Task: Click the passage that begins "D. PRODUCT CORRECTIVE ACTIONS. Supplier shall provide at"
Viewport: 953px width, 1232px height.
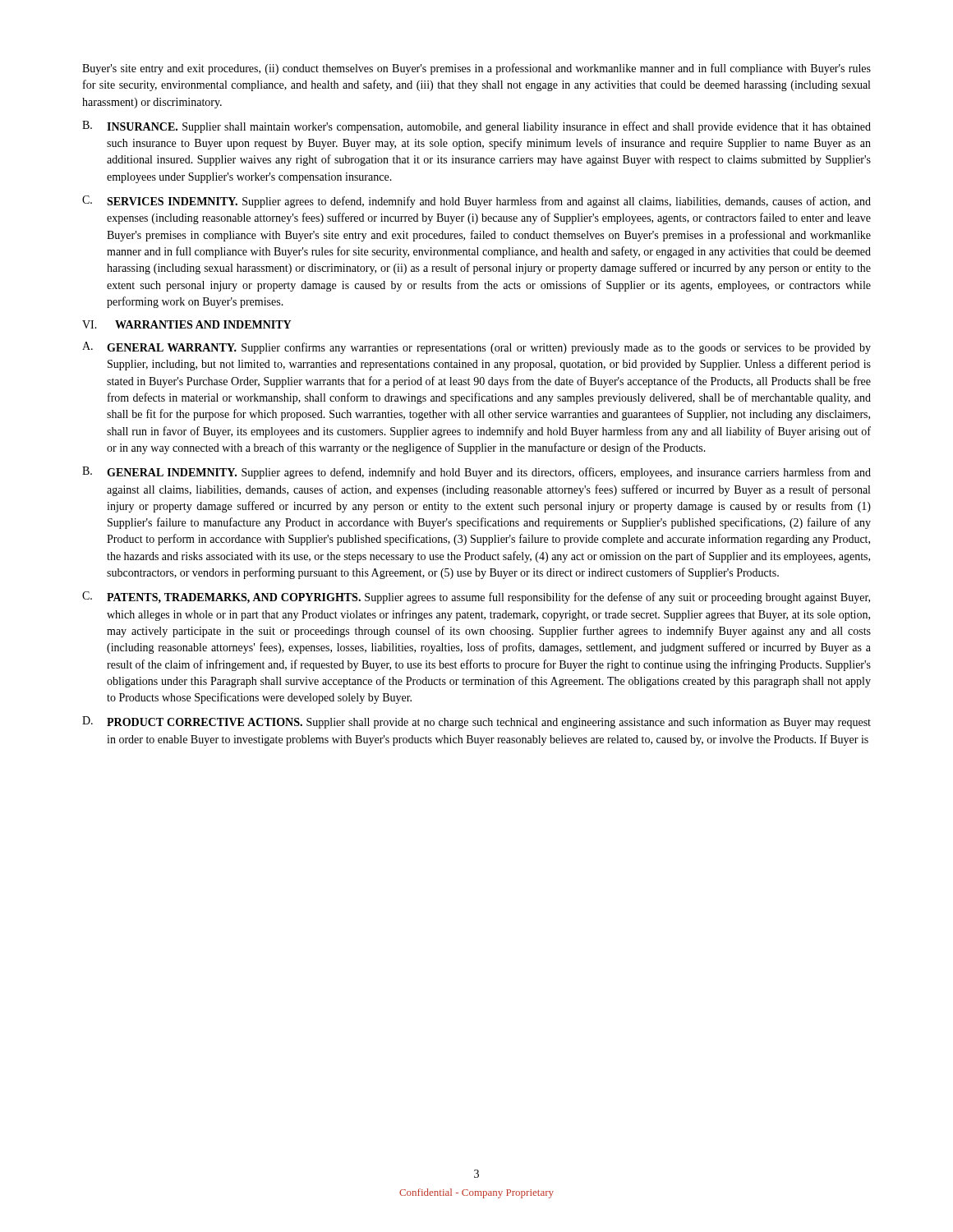Action: click(476, 732)
